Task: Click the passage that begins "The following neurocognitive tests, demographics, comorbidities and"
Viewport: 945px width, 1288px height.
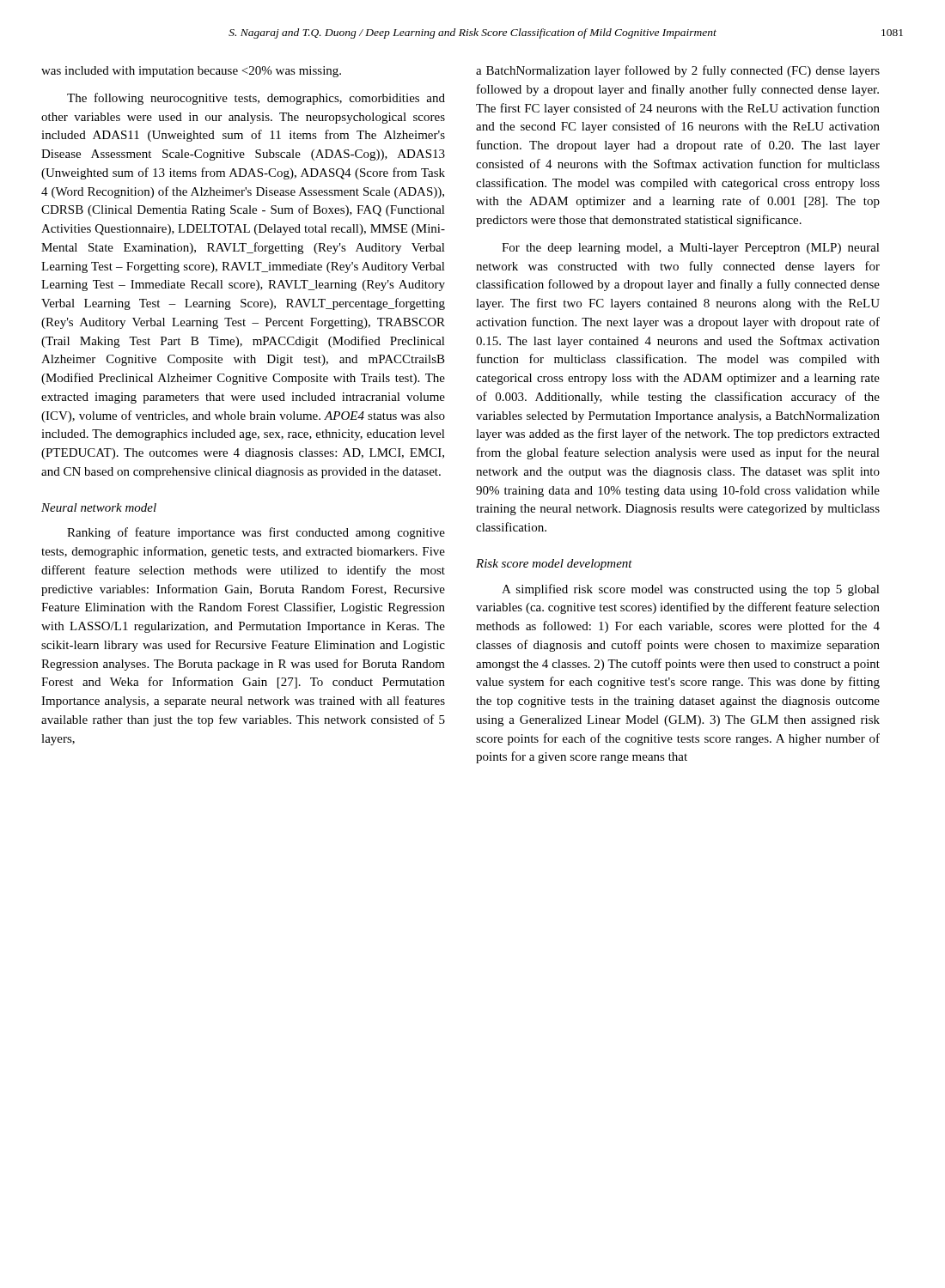Action: pos(243,284)
